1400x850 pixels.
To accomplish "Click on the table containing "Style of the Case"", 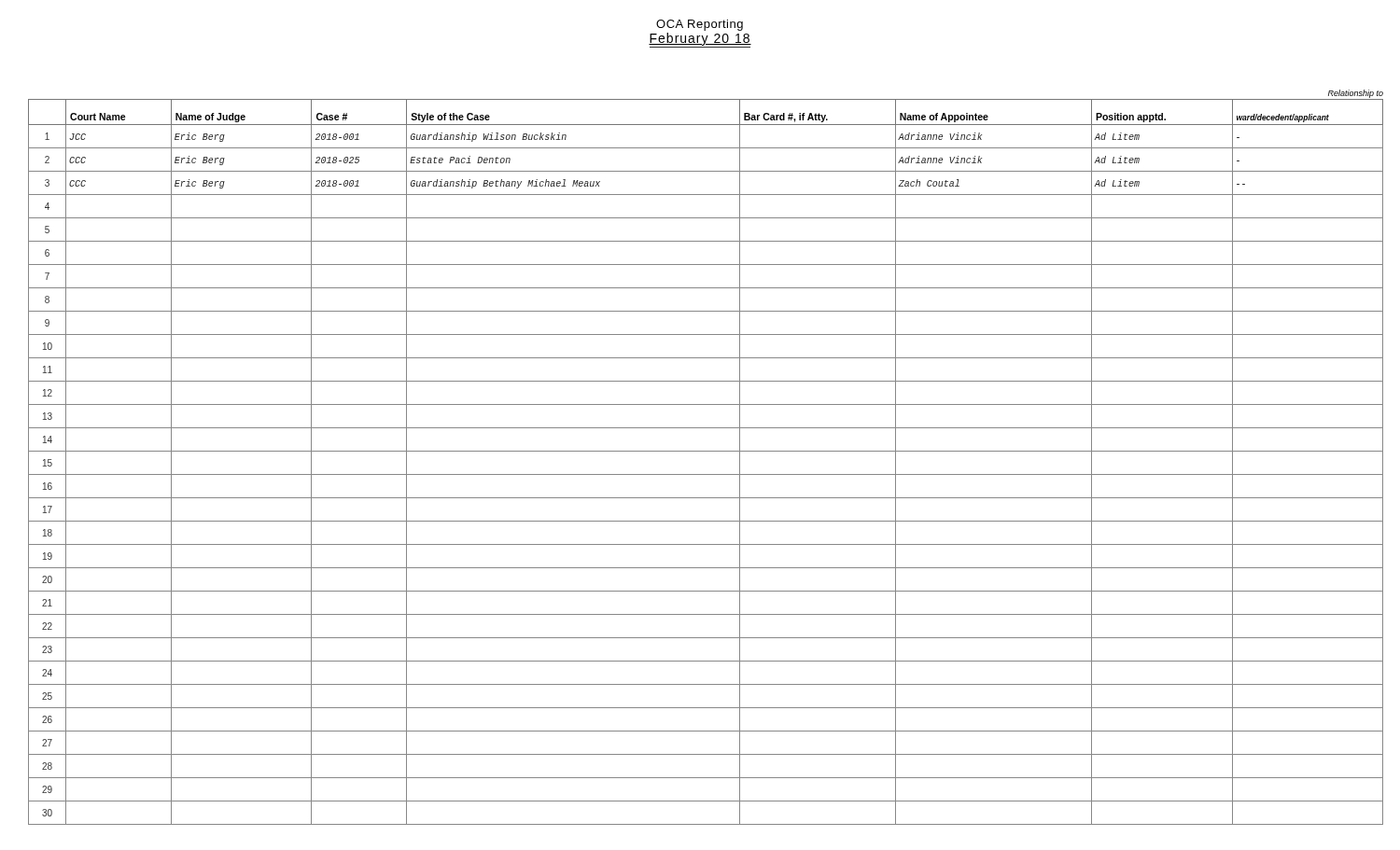I will 706,457.
